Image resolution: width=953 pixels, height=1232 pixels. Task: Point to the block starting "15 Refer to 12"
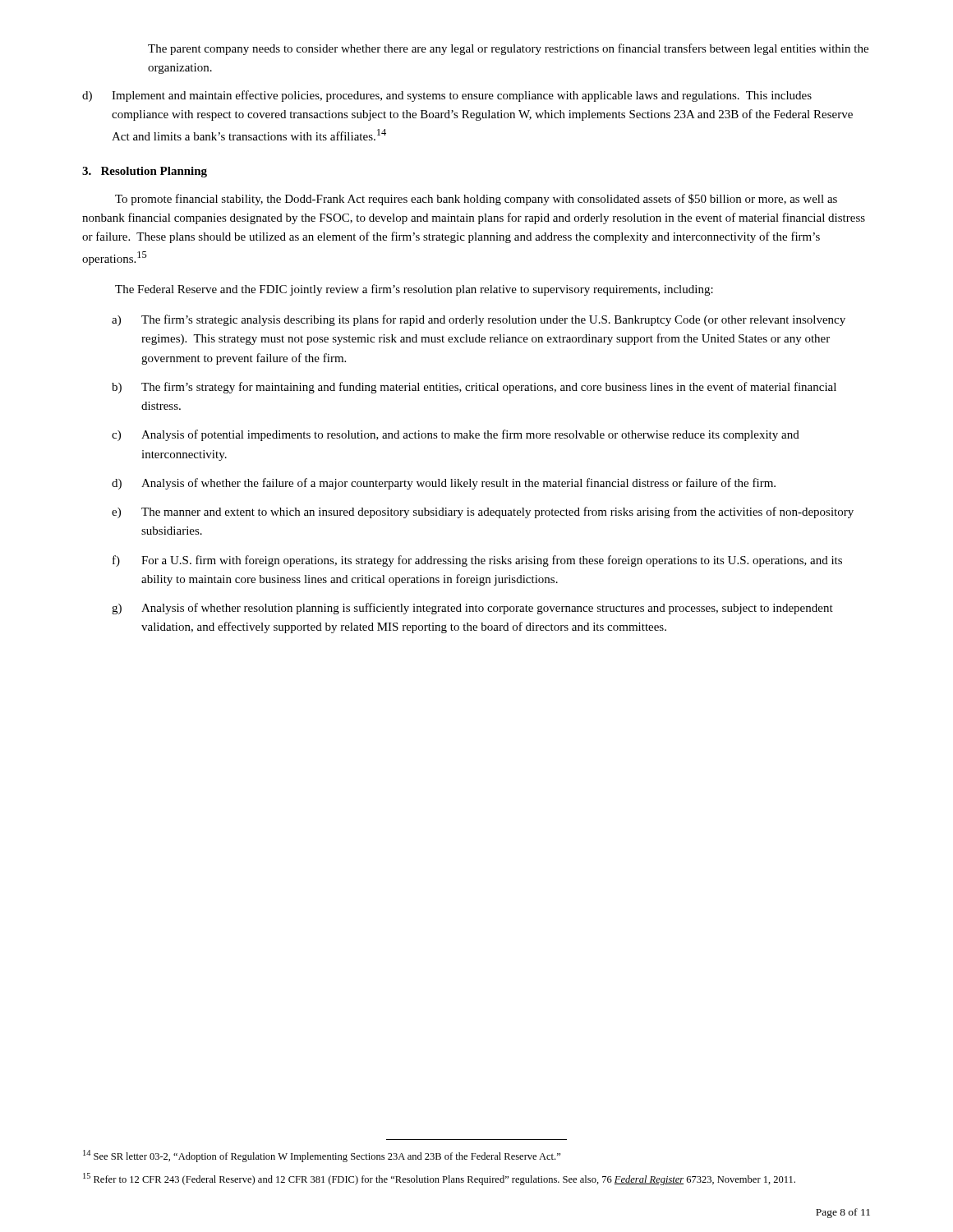point(439,1178)
